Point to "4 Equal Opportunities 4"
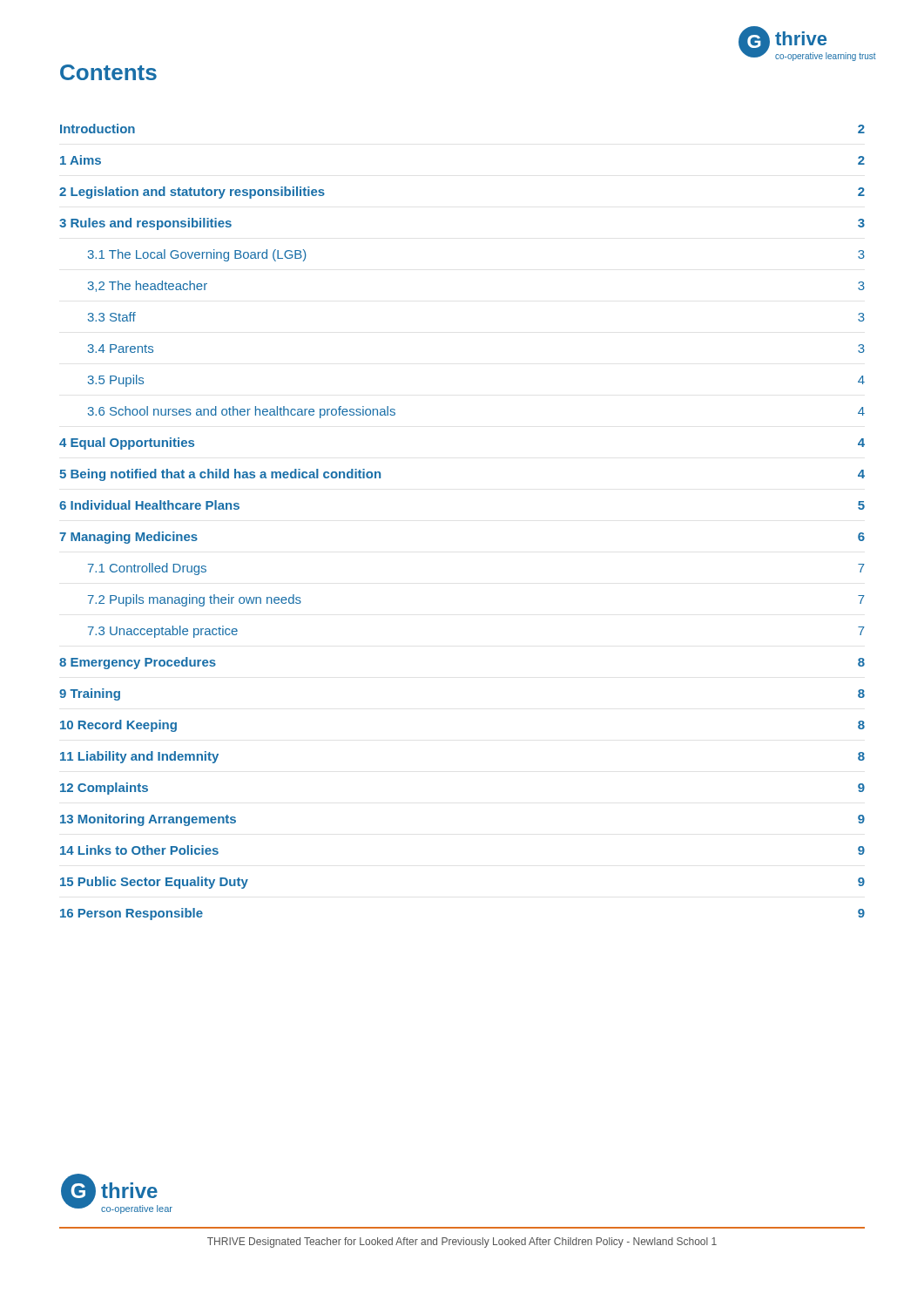The width and height of the screenshot is (924, 1307). pos(122,443)
